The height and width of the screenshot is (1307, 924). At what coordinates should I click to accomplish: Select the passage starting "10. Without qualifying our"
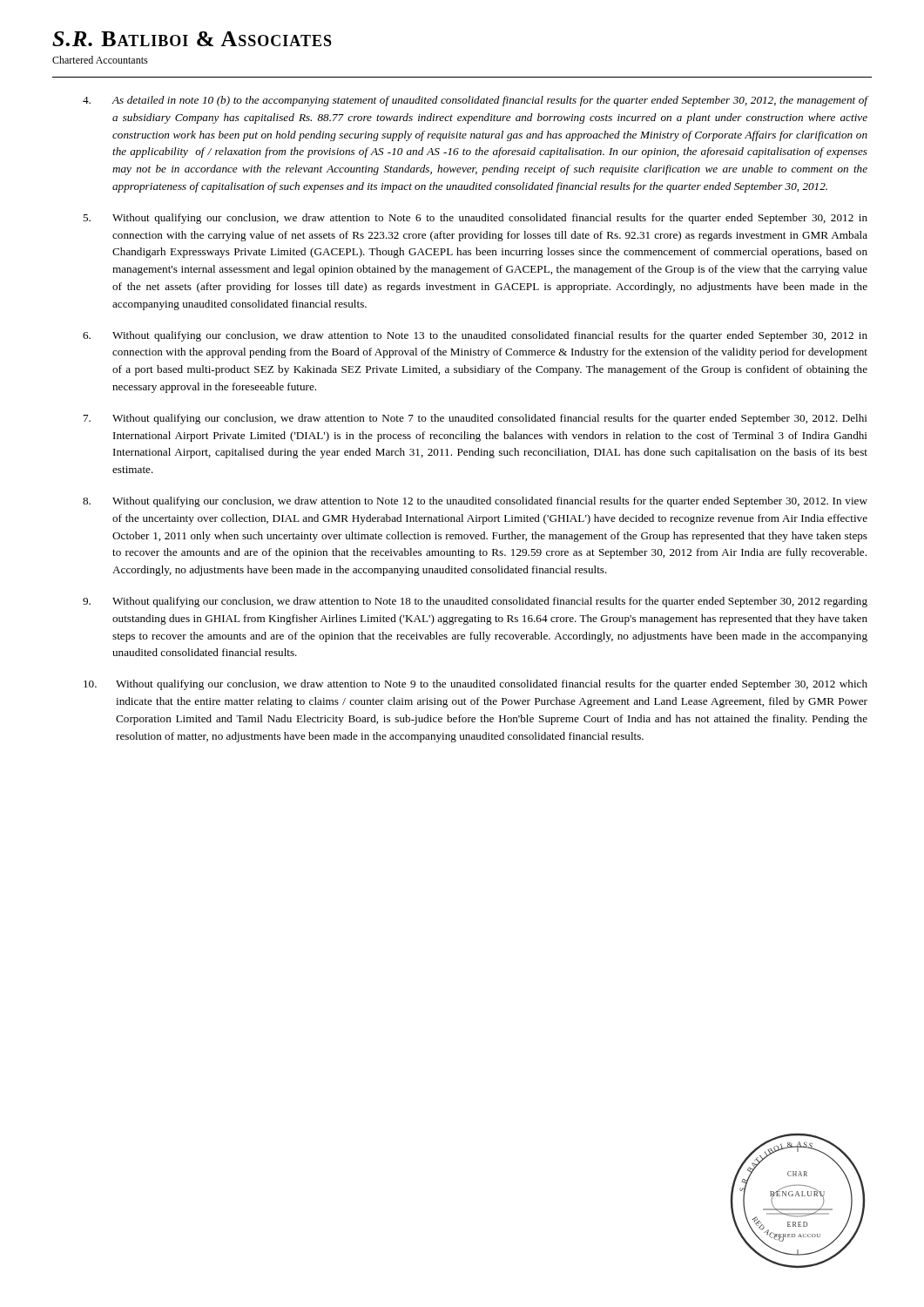475,710
